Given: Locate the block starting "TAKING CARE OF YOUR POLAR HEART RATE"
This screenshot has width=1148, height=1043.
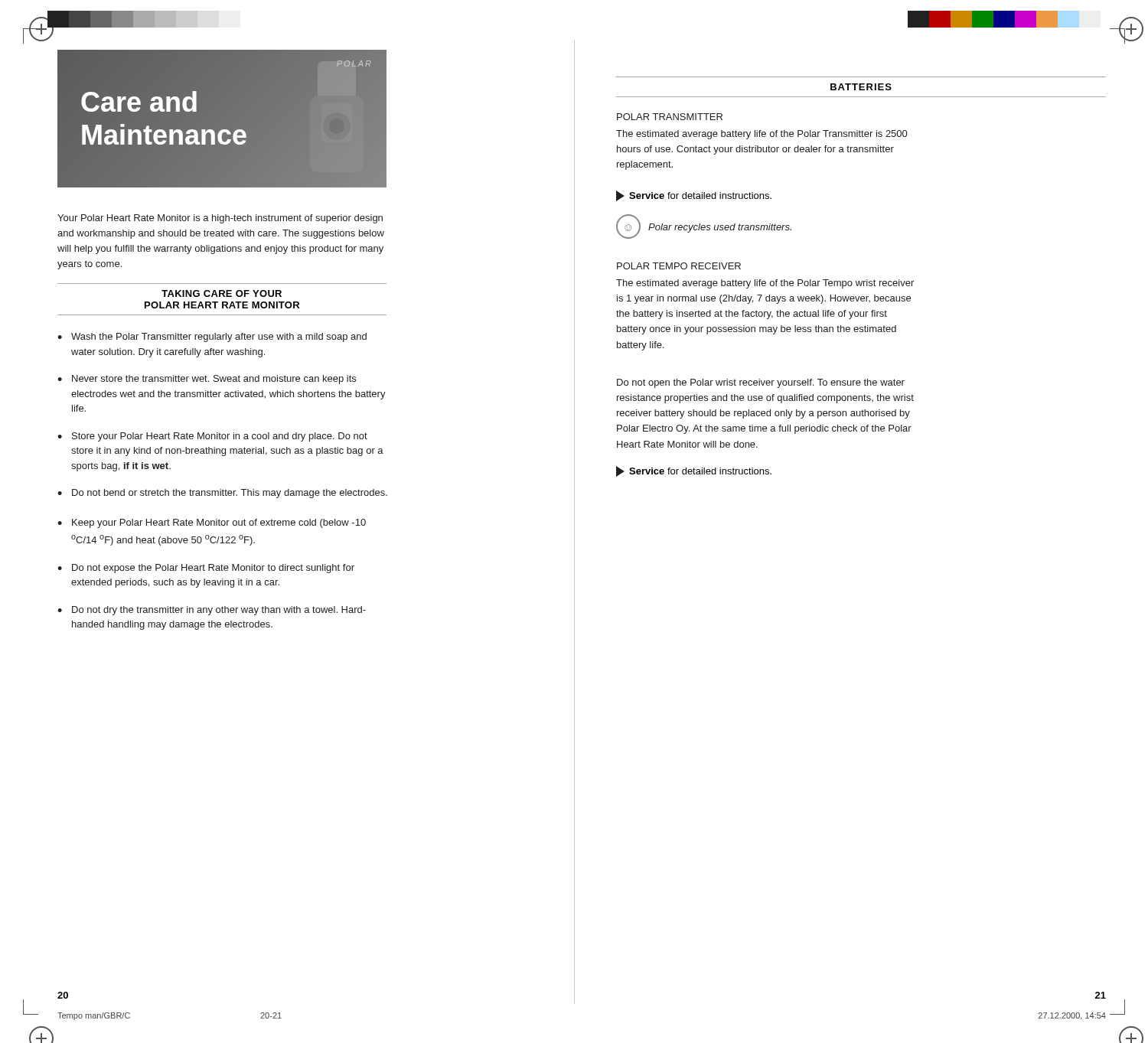Looking at the screenshot, I should coord(222,299).
